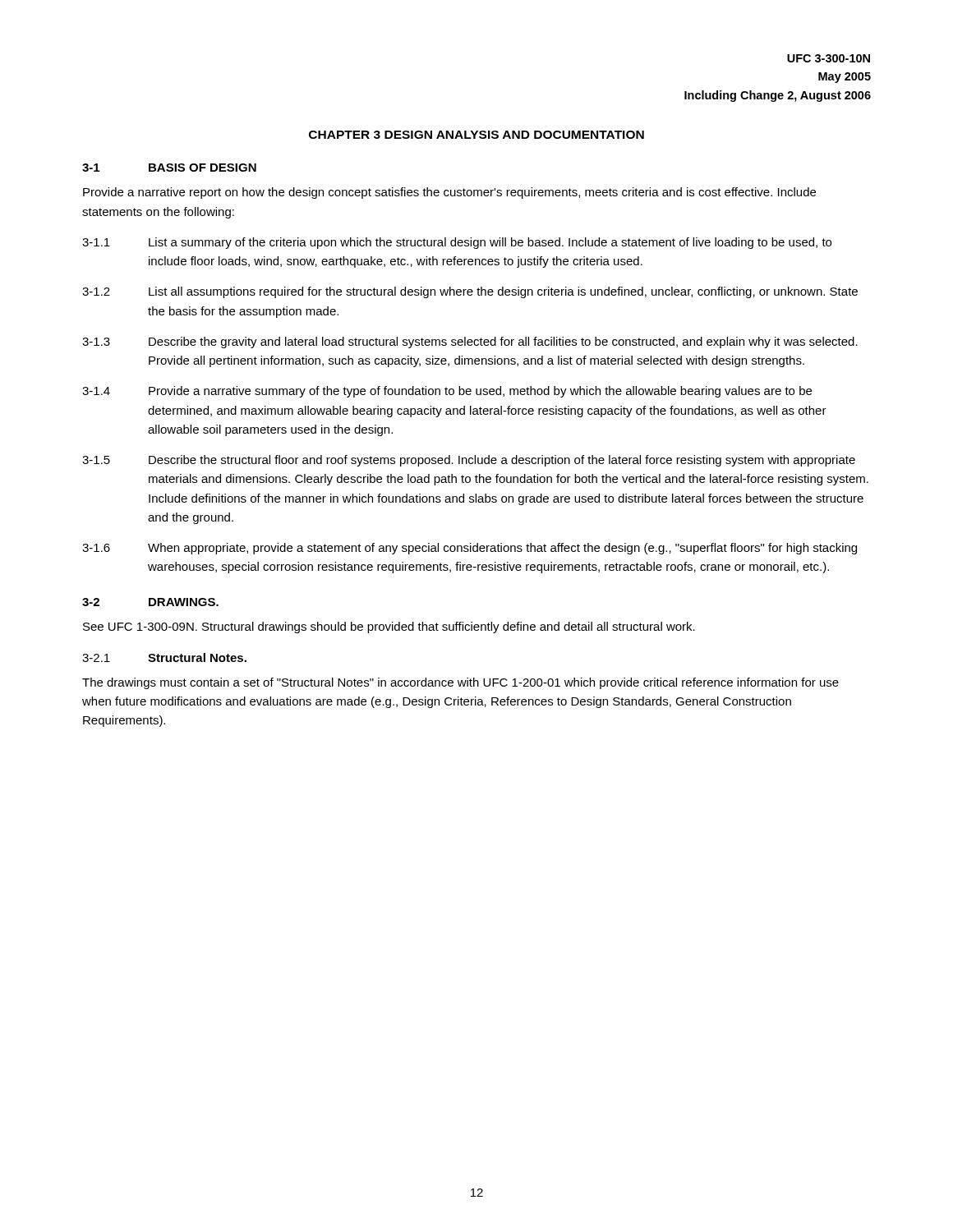The width and height of the screenshot is (953, 1232).
Task: Locate the region starting "See UFC 1-300-09N."
Action: click(389, 626)
